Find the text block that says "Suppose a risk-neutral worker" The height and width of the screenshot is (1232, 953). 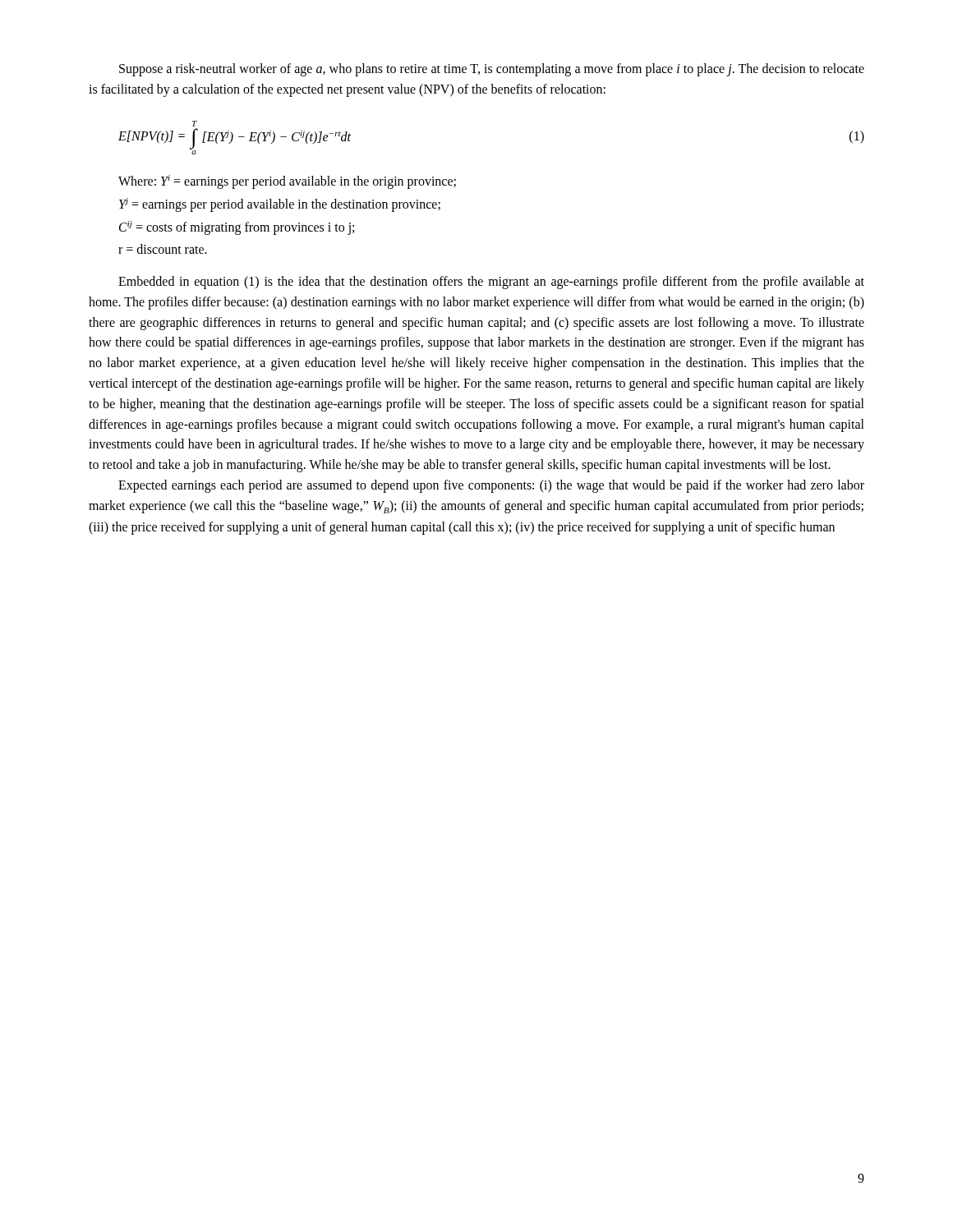click(x=476, y=79)
